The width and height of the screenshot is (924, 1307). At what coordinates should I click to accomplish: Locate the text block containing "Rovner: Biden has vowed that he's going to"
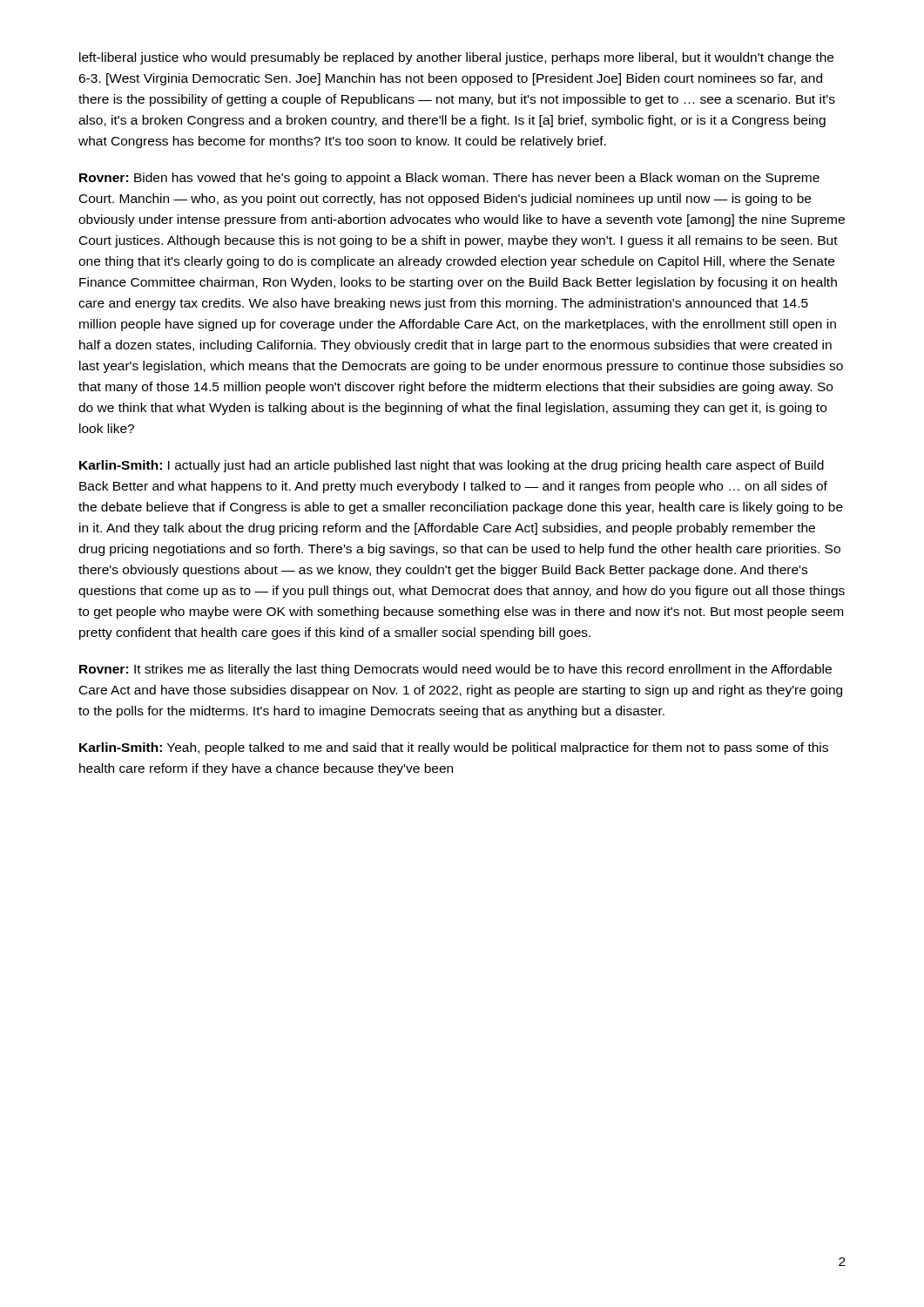pos(462,303)
